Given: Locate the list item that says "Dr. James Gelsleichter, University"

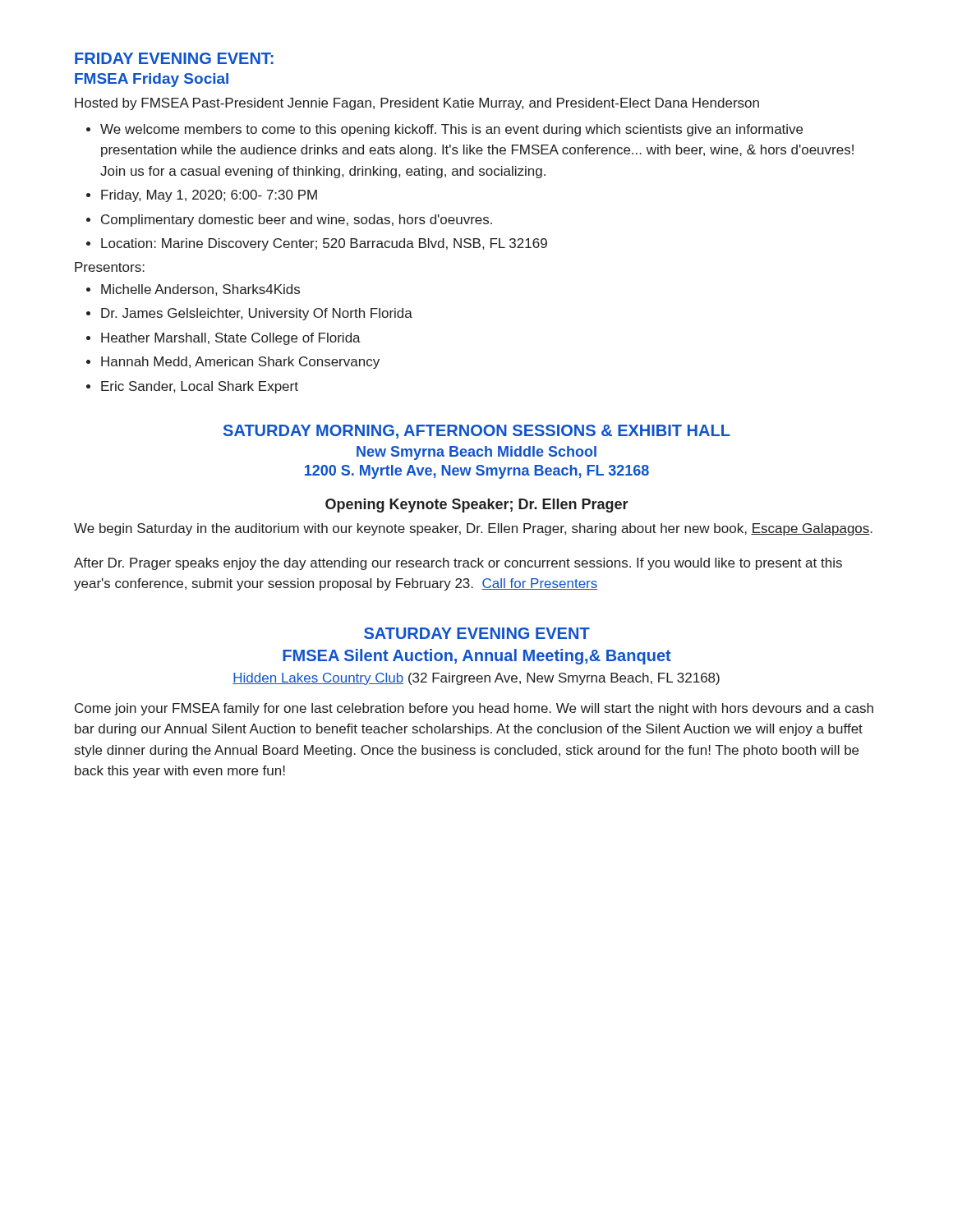Looking at the screenshot, I should (256, 313).
